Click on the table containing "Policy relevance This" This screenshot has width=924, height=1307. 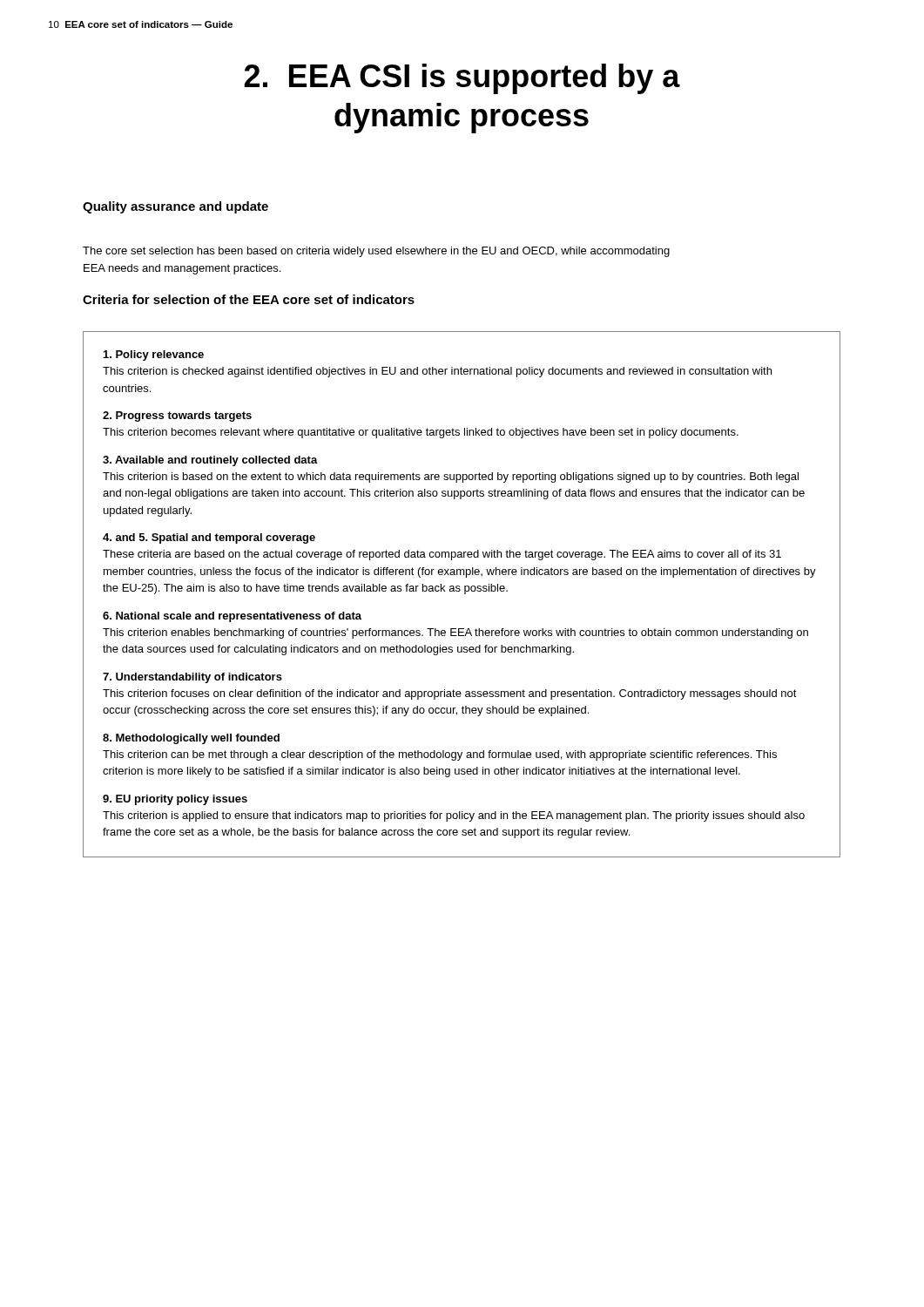pyautogui.click(x=462, y=594)
